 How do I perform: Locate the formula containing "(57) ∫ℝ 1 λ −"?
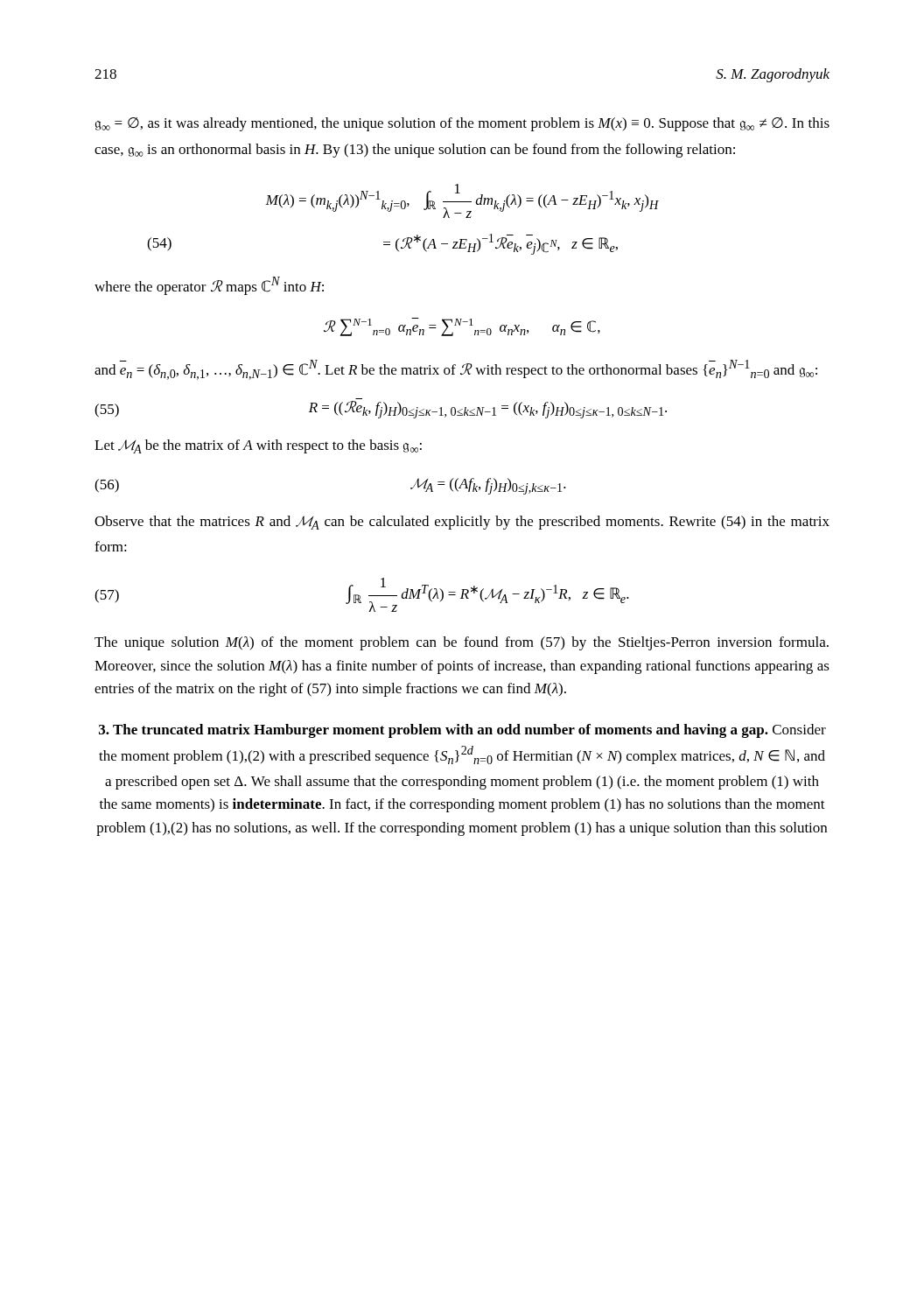pos(462,595)
